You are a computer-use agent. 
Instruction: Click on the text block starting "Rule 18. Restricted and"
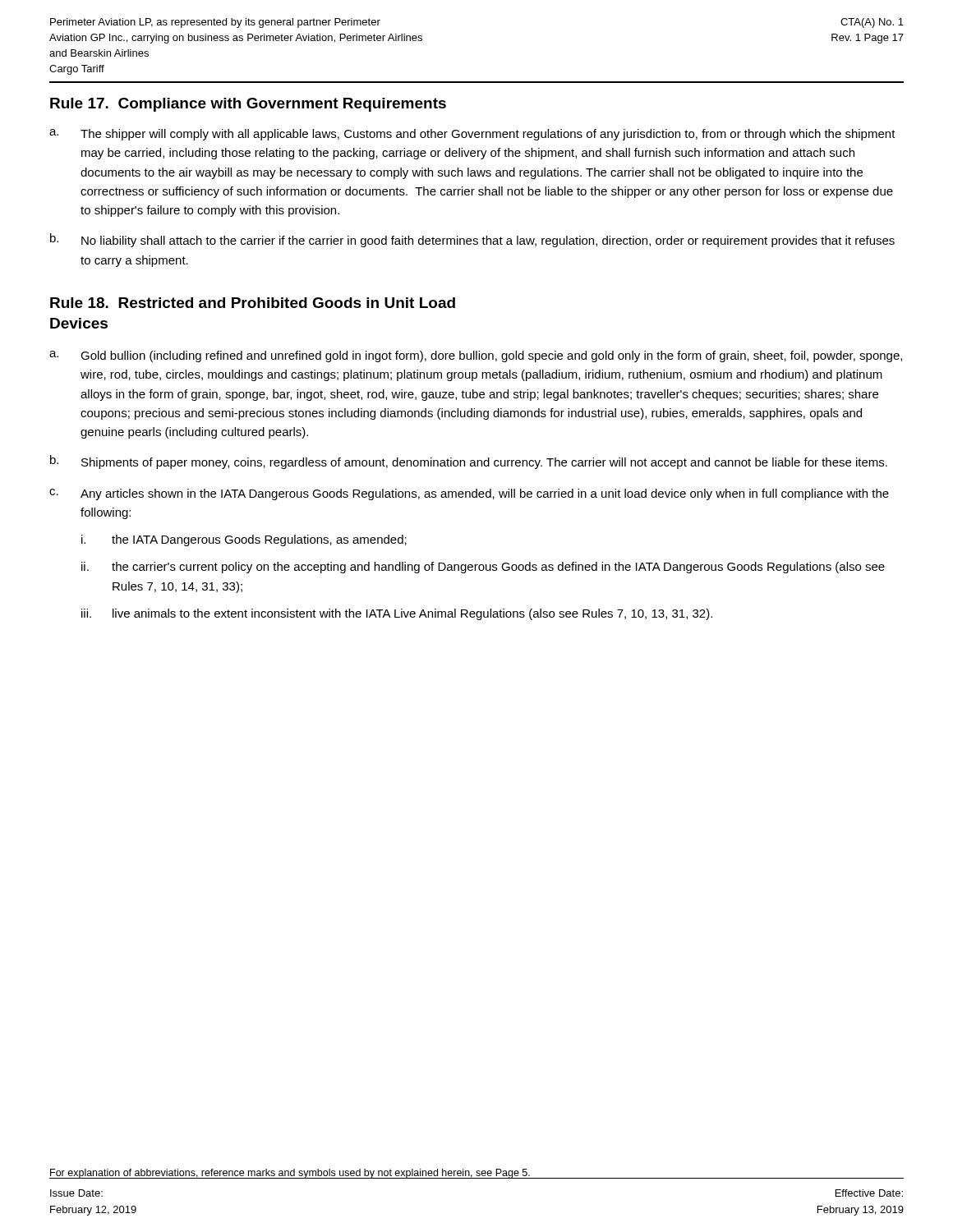(253, 313)
